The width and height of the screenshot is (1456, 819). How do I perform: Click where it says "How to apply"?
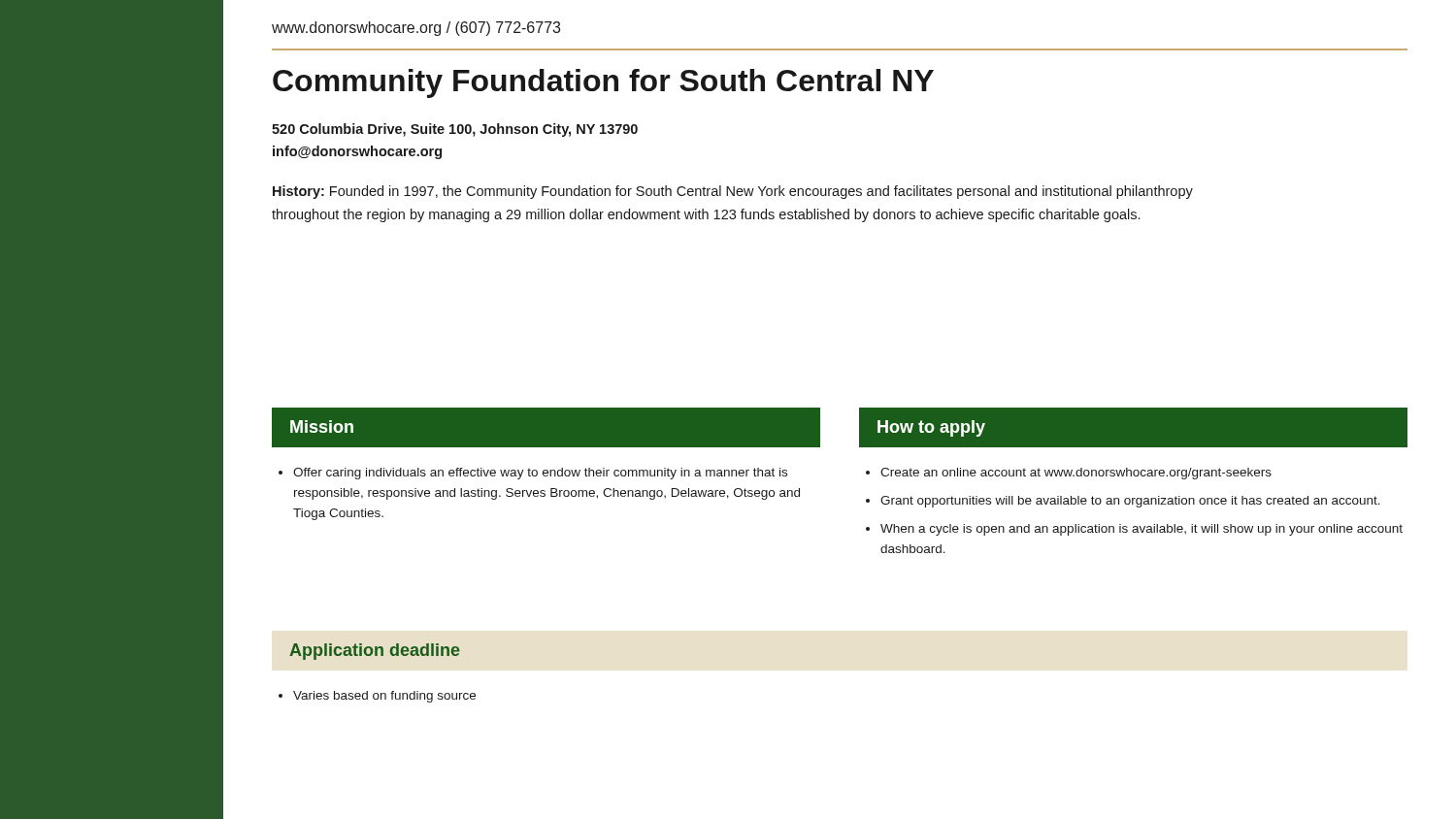pyautogui.click(x=931, y=428)
